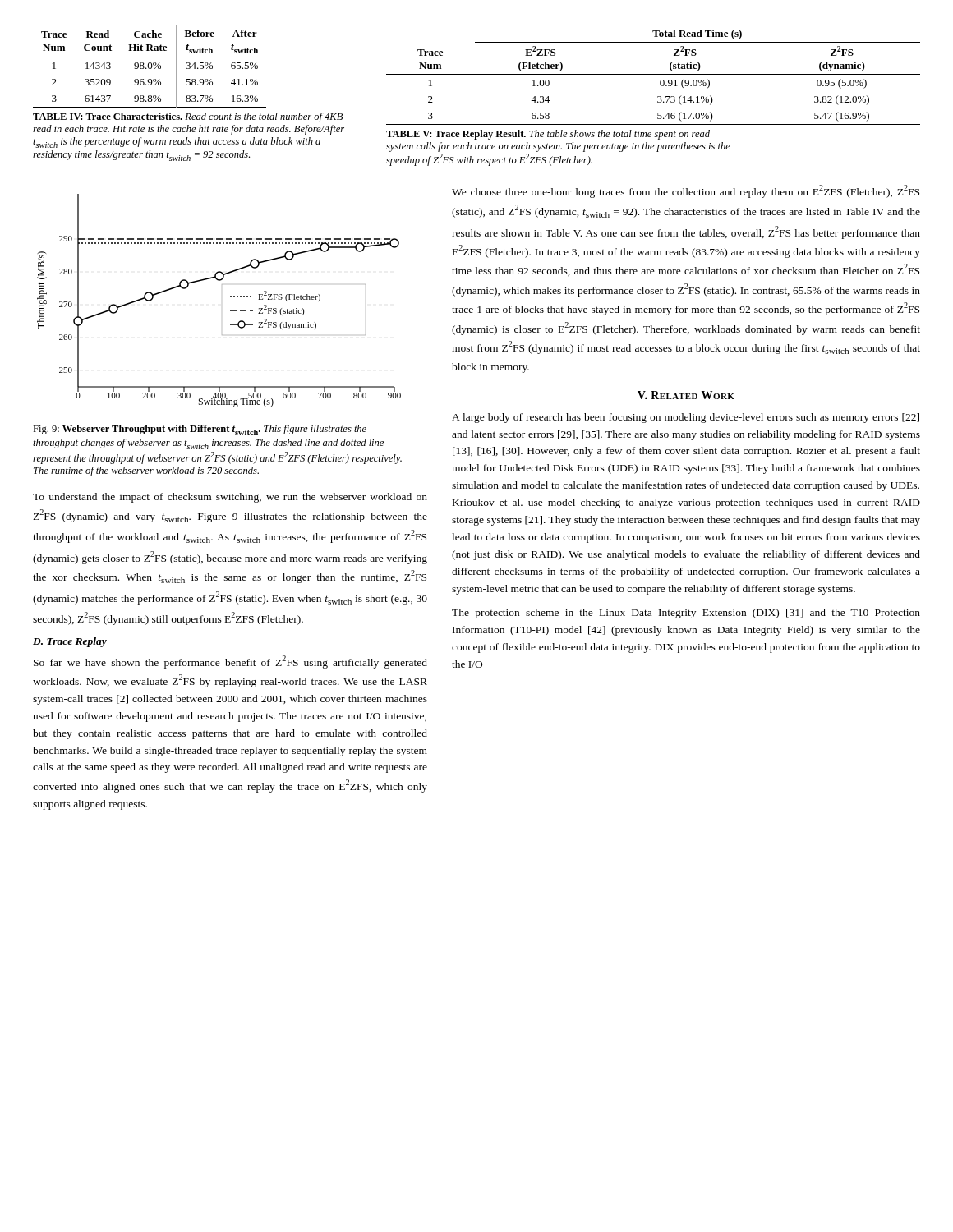Find the block on this page that starts "The protection scheme"
The height and width of the screenshot is (1232, 953).
coord(686,638)
